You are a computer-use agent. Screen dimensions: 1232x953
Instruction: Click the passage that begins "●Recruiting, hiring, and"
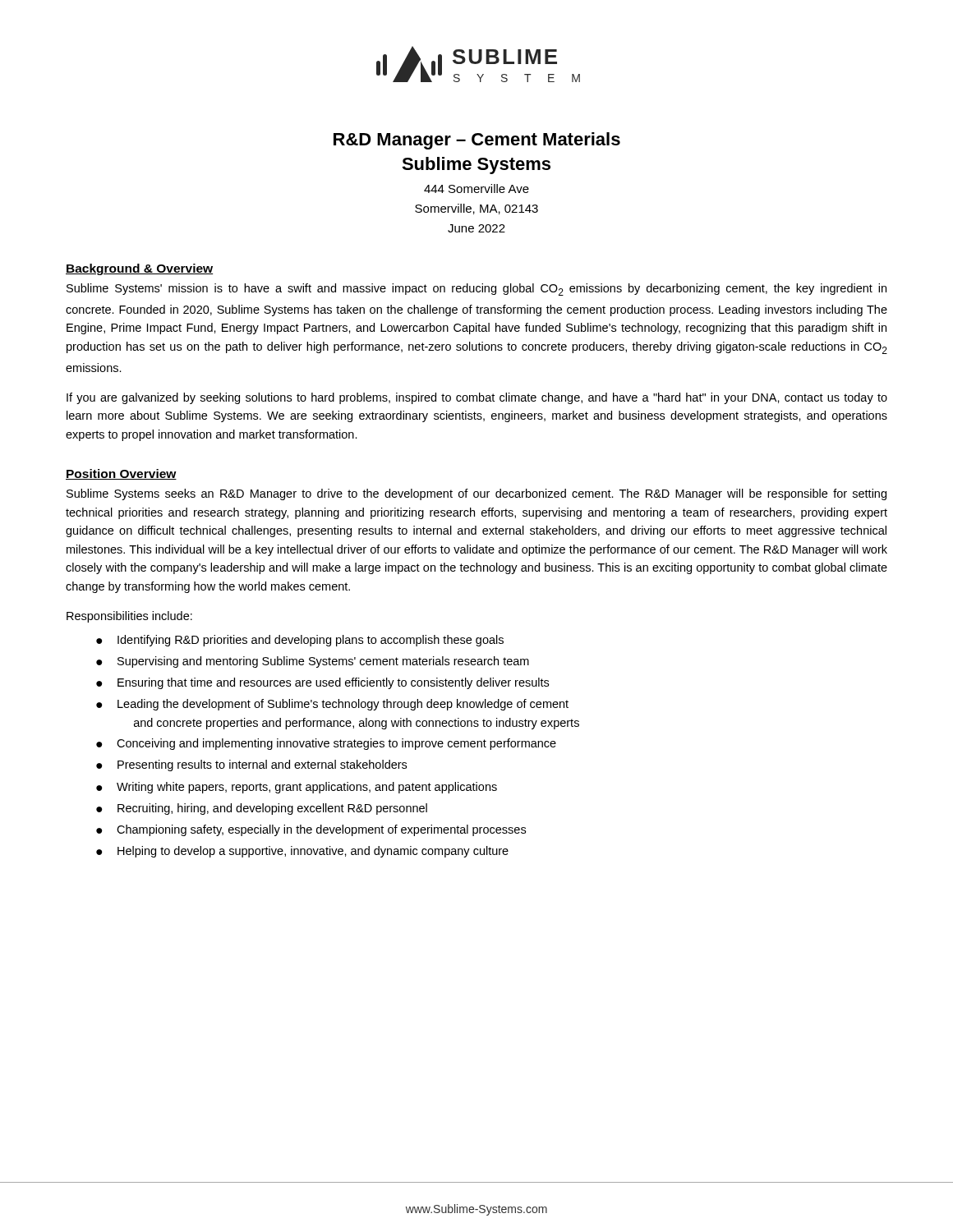pos(262,809)
